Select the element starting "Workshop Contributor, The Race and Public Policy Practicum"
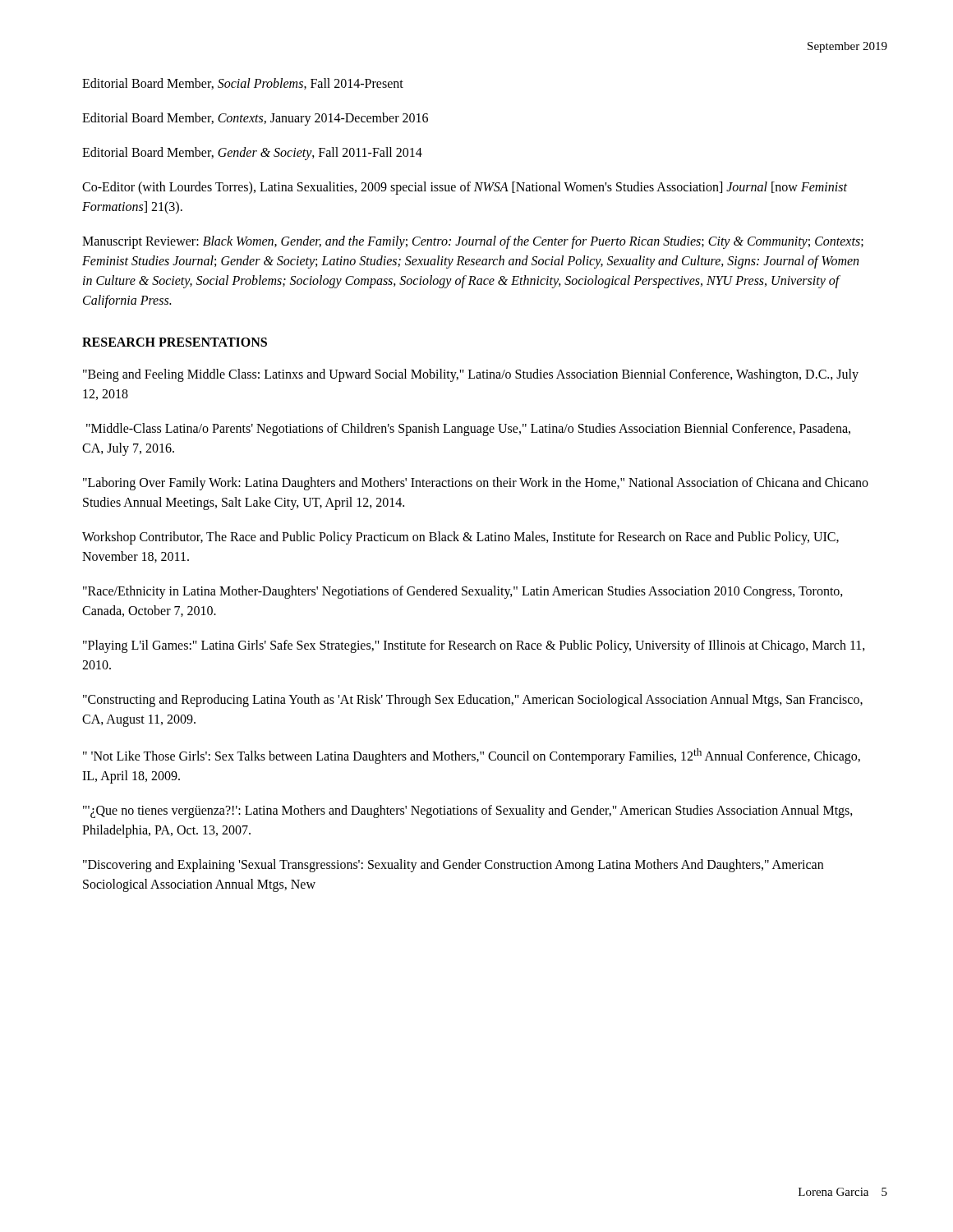 coord(461,547)
